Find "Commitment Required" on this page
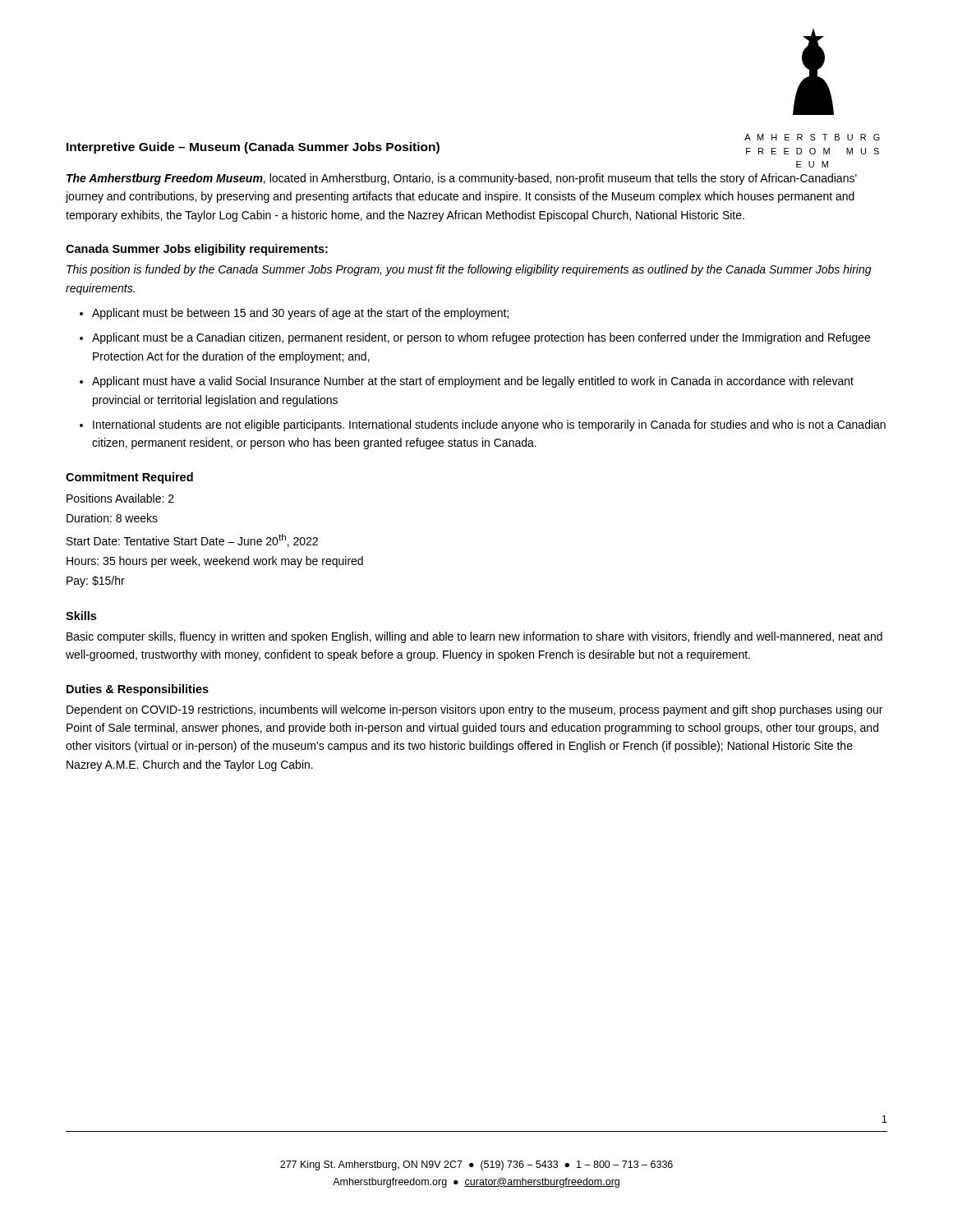This screenshot has height=1232, width=953. 130,477
